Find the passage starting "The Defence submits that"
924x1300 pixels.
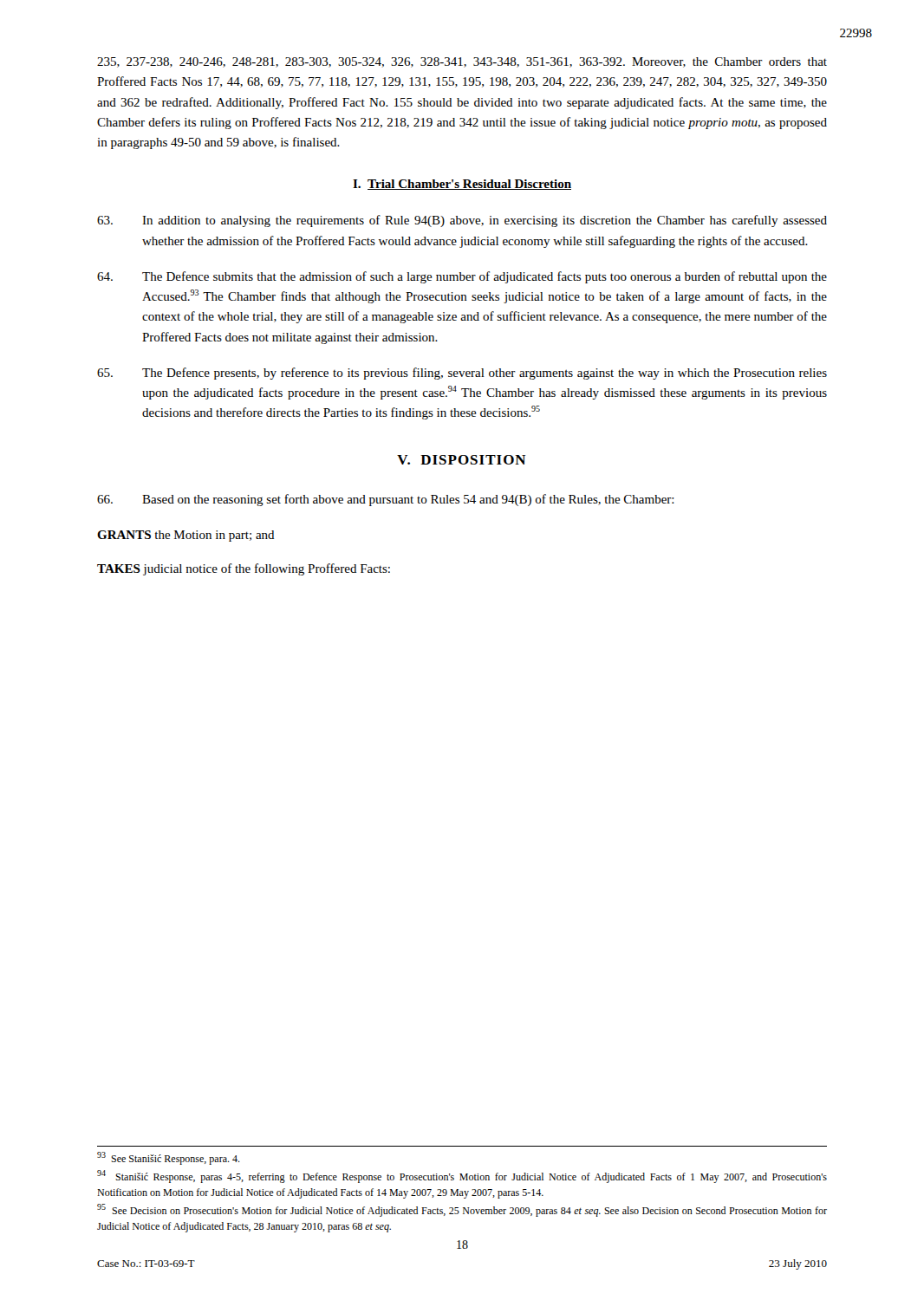pos(462,307)
